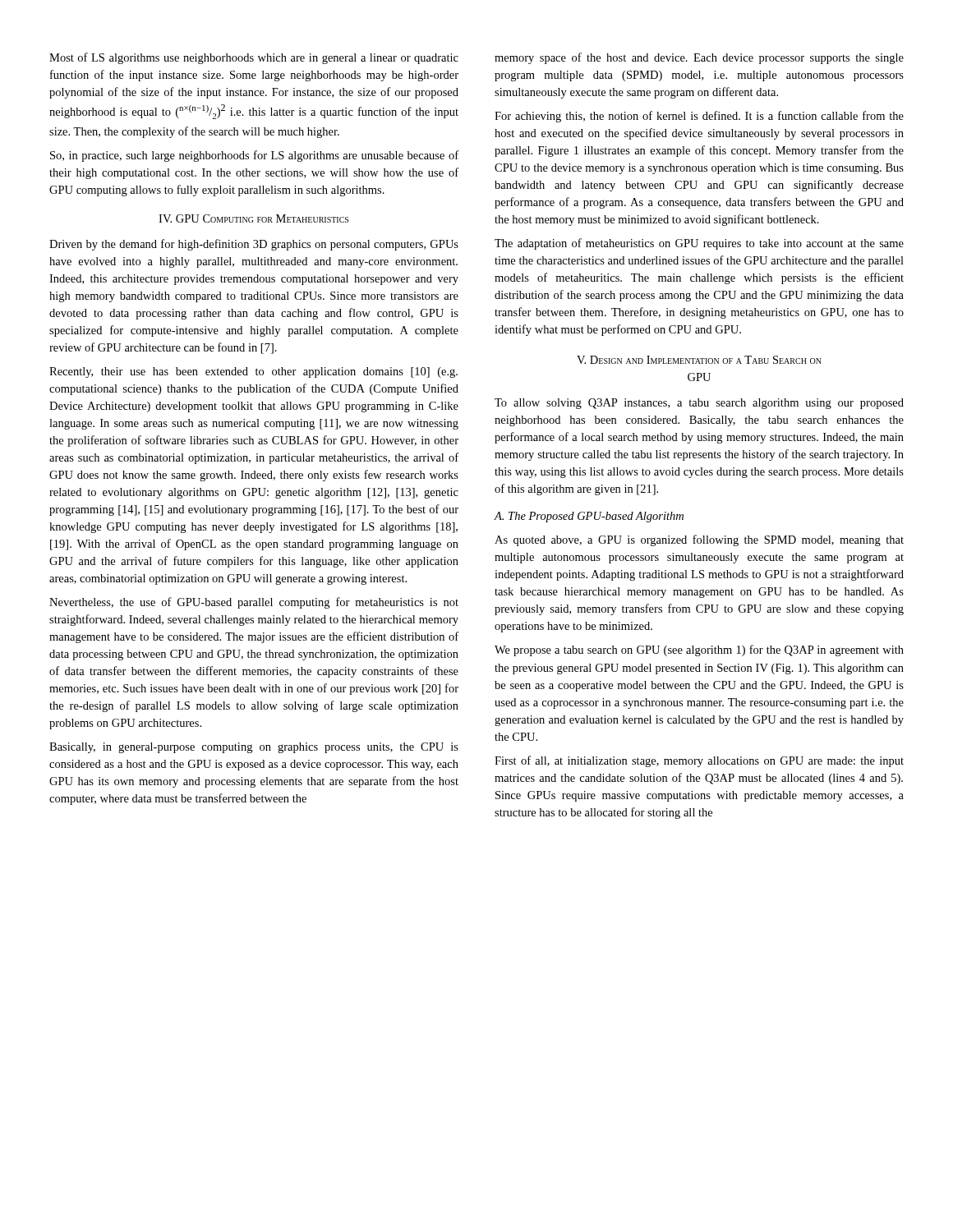Screen dimensions: 1232x953
Task: Click on the text block that reads "As quoted above, a GPU"
Action: 699,584
